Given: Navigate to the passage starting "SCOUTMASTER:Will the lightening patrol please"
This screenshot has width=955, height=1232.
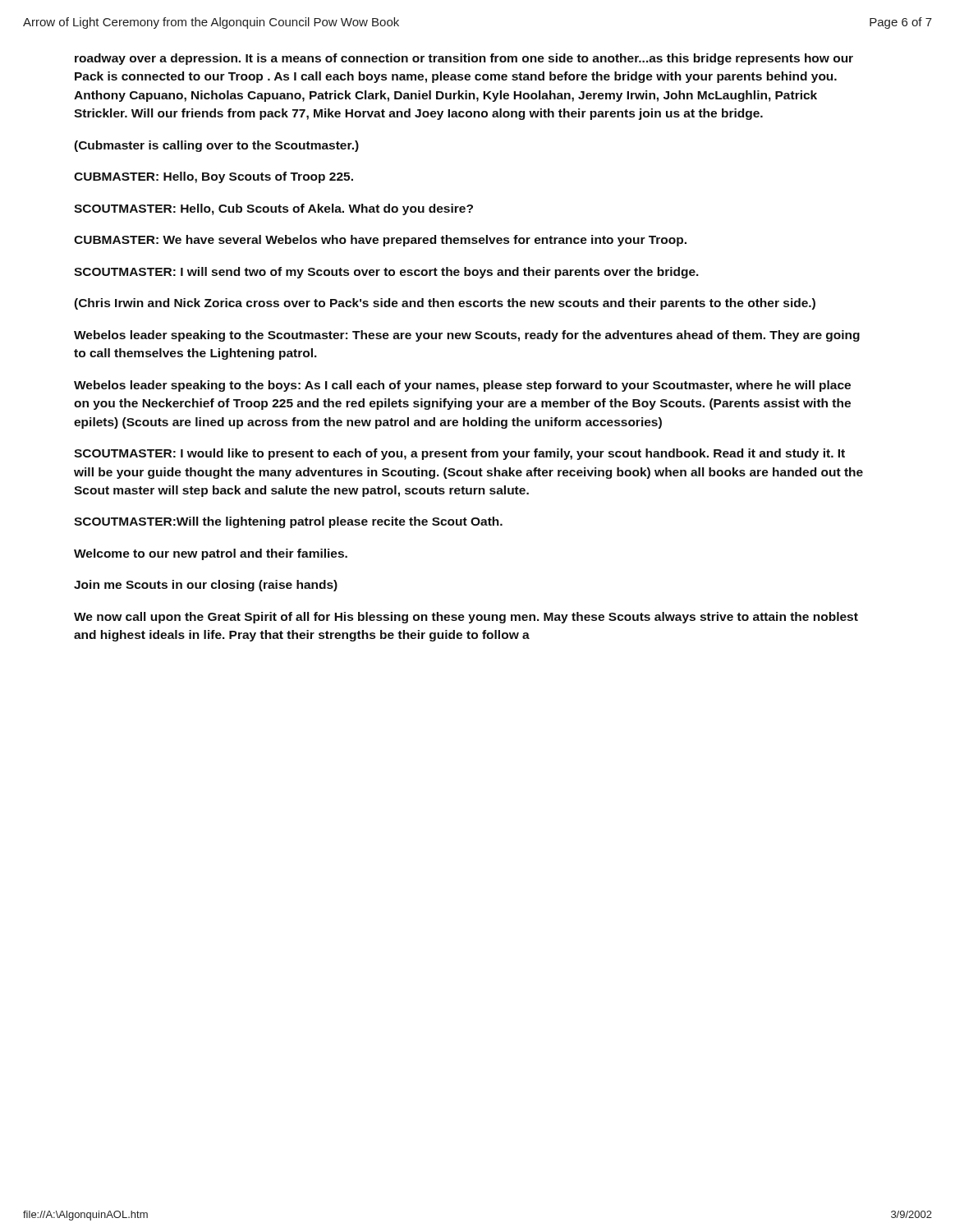Looking at the screenshot, I should point(288,522).
